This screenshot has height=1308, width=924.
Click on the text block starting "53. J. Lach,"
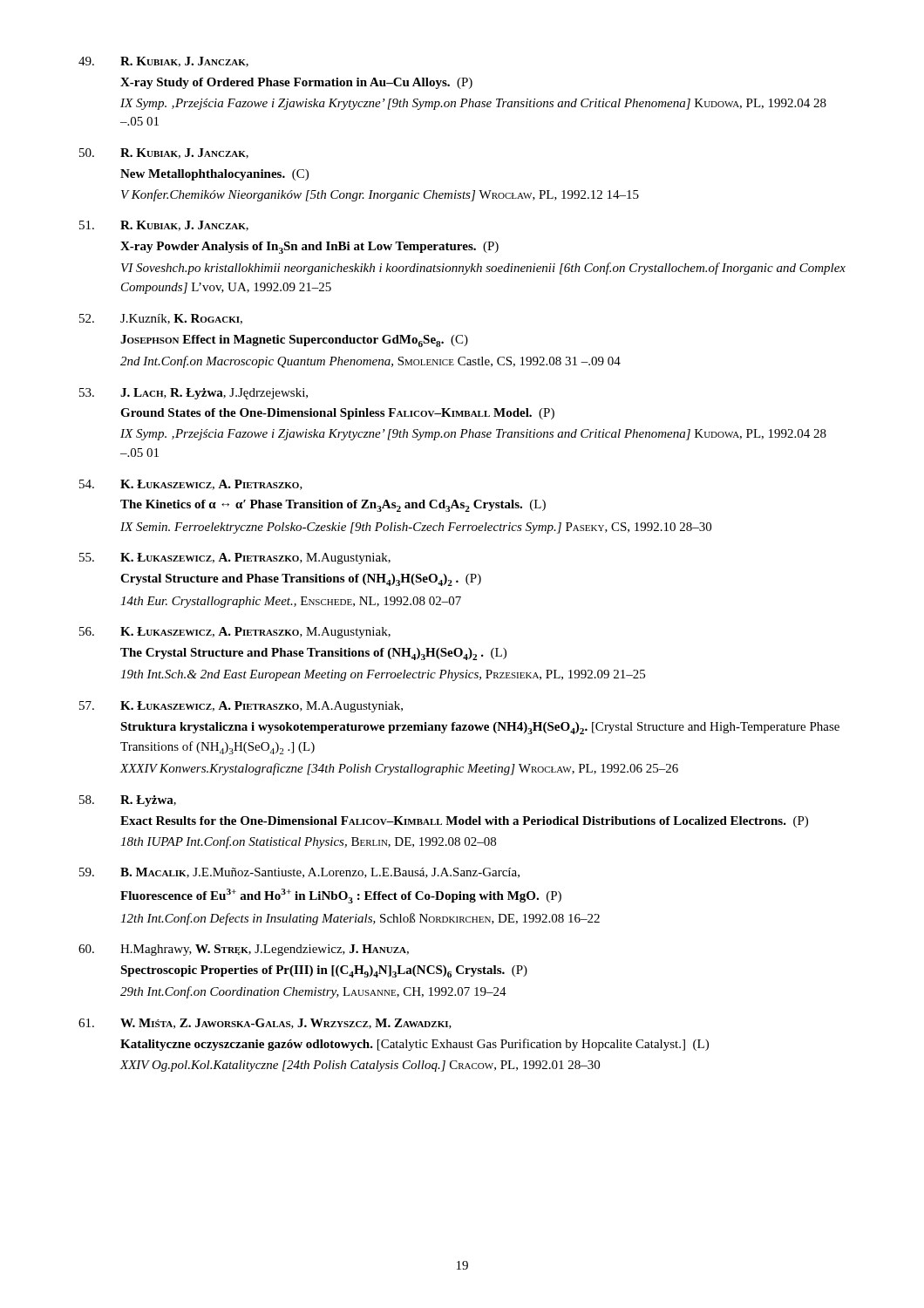pyautogui.click(x=462, y=423)
